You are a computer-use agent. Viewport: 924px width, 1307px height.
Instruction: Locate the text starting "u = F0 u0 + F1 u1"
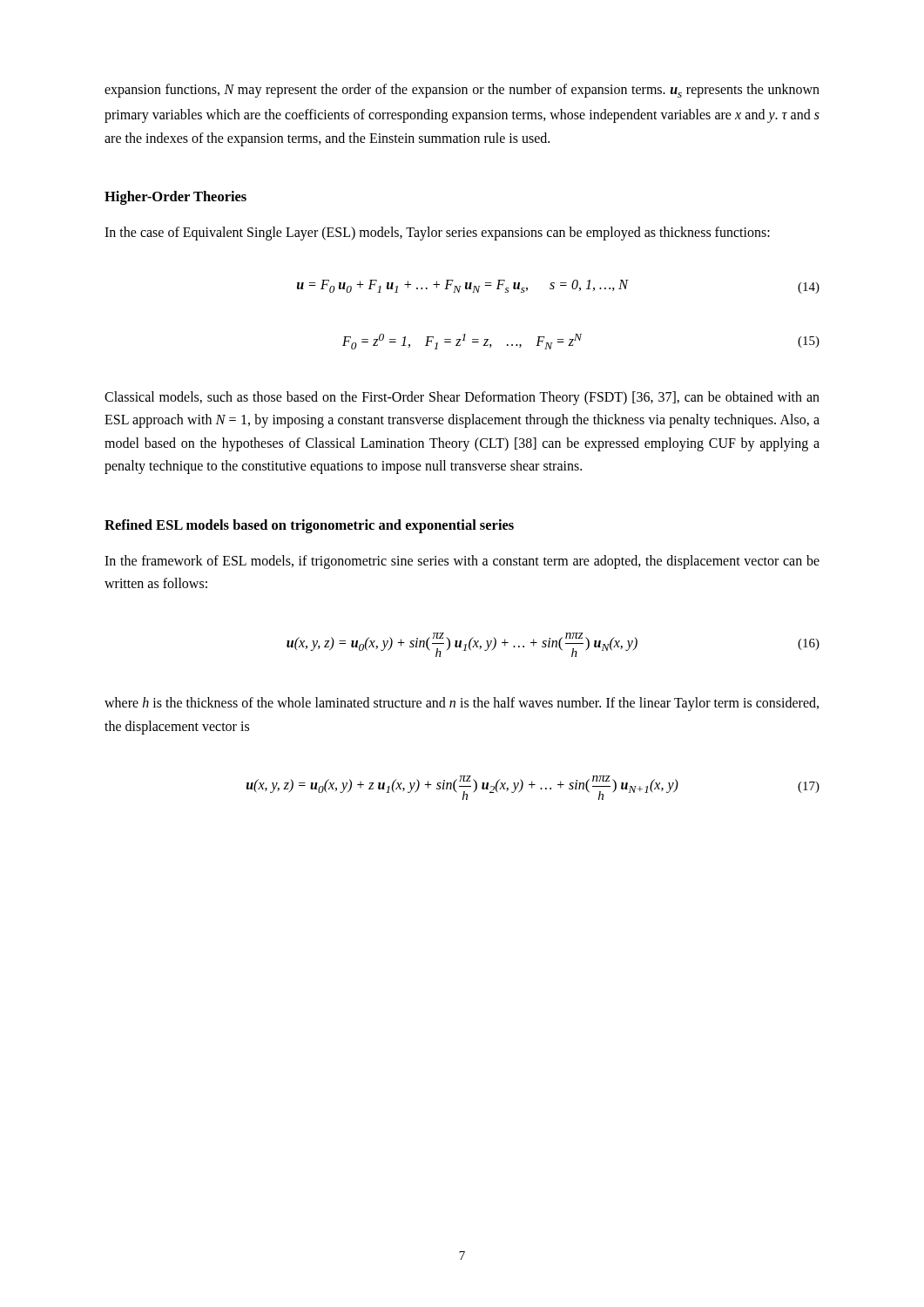click(462, 287)
